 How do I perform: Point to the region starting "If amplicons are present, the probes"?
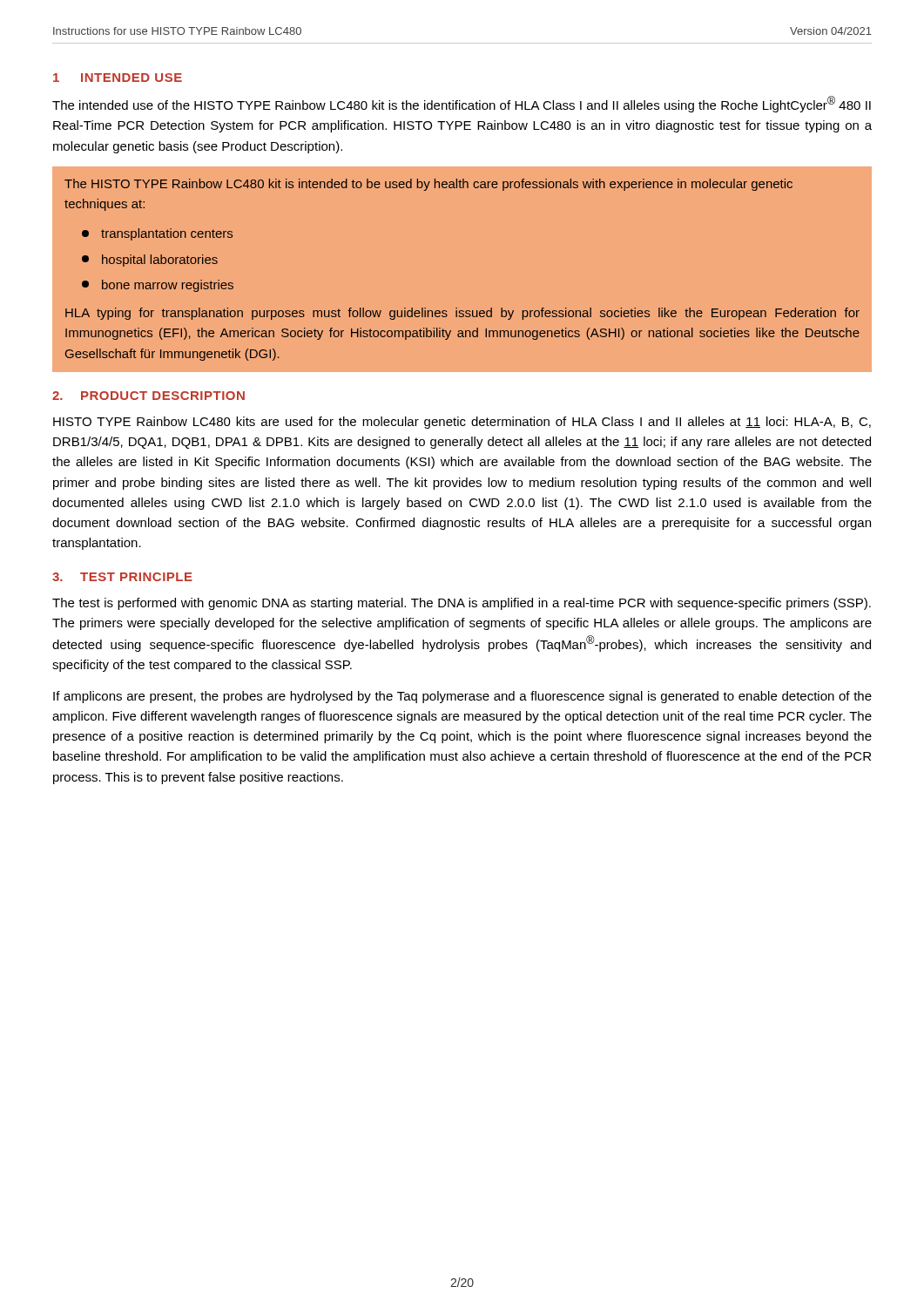[x=462, y=736]
